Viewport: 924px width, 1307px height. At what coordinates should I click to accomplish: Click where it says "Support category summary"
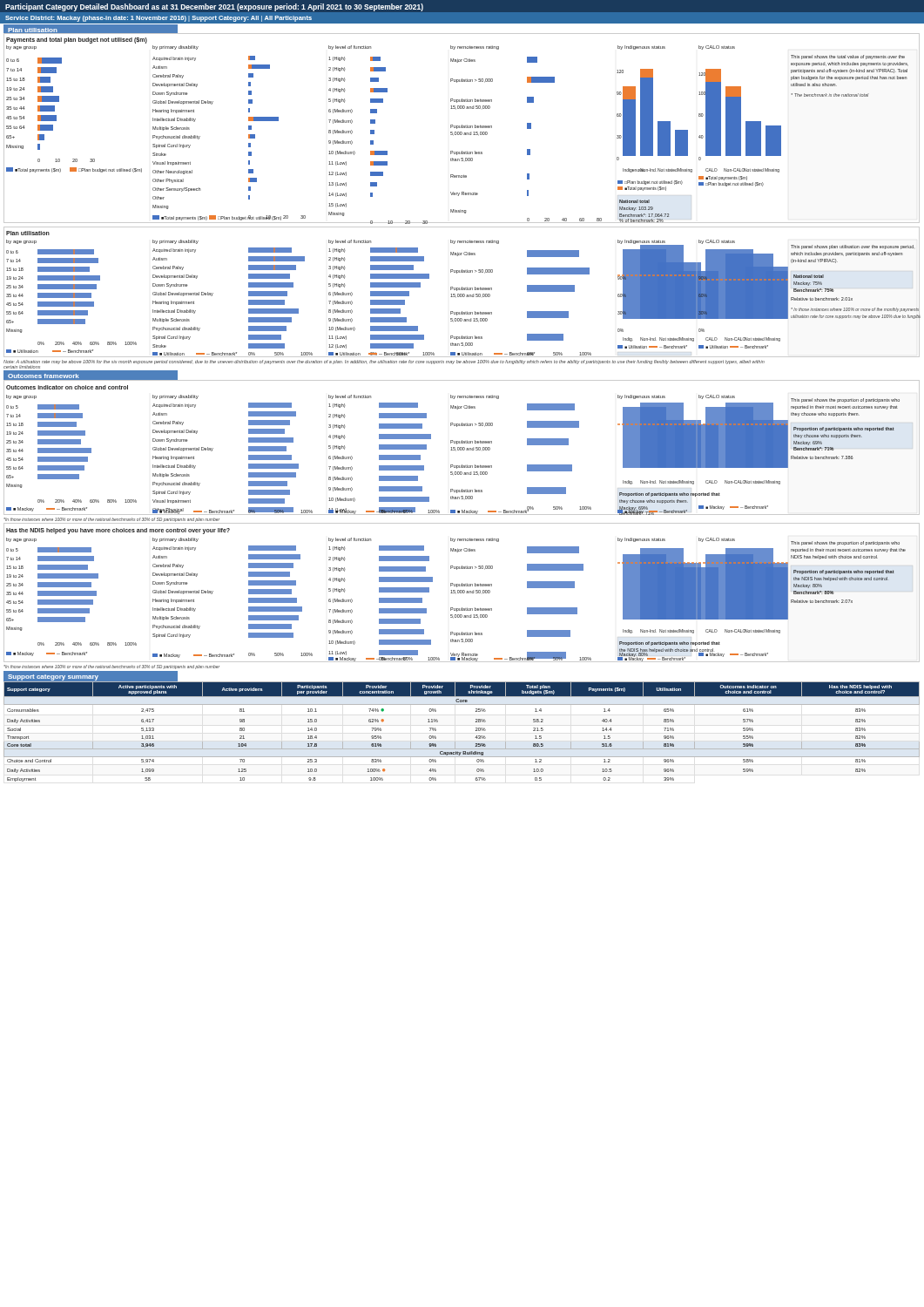point(53,677)
